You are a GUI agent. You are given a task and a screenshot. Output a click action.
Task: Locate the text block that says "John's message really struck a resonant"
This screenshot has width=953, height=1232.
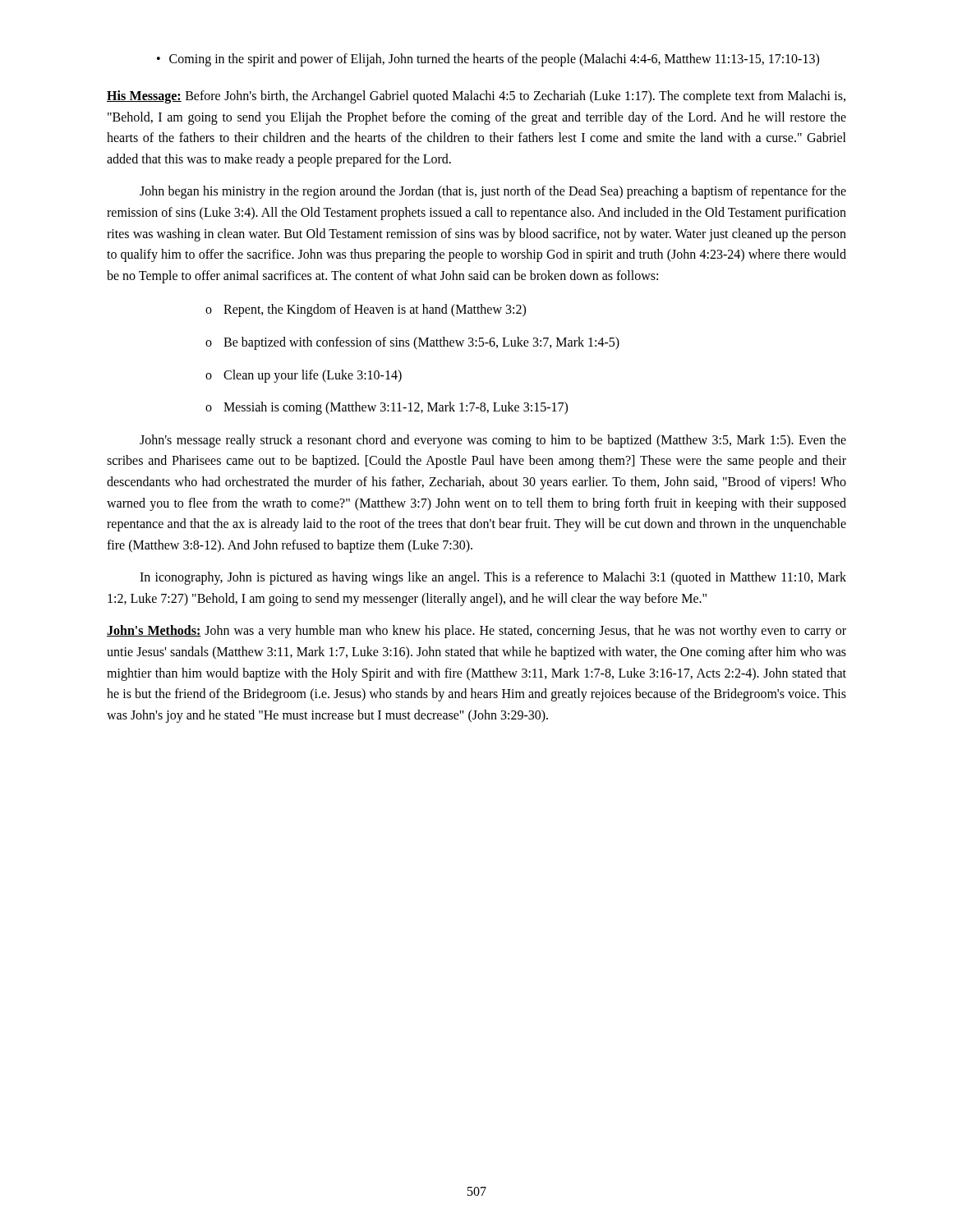coord(476,492)
